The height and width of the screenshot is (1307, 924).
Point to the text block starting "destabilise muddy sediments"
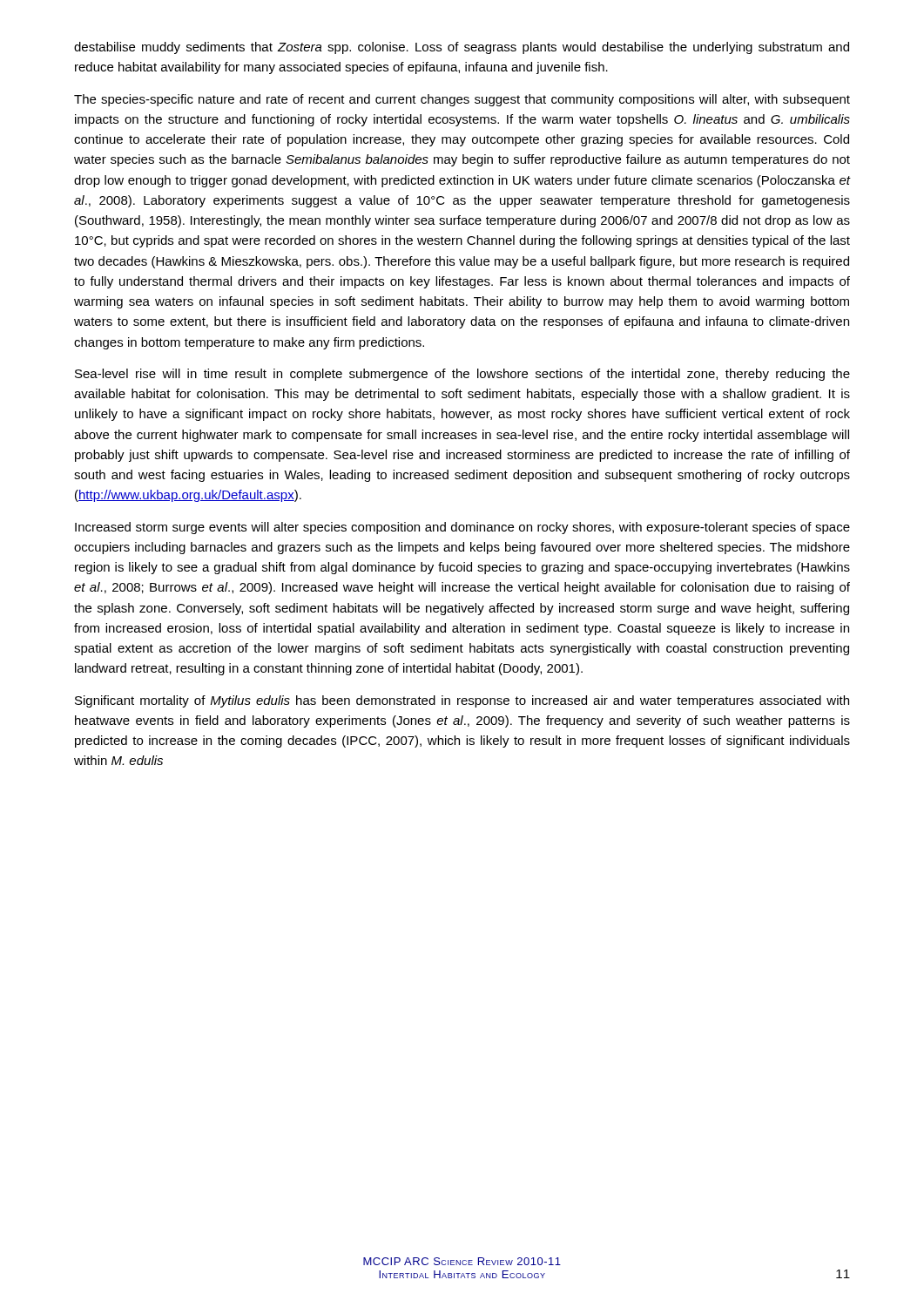462,57
